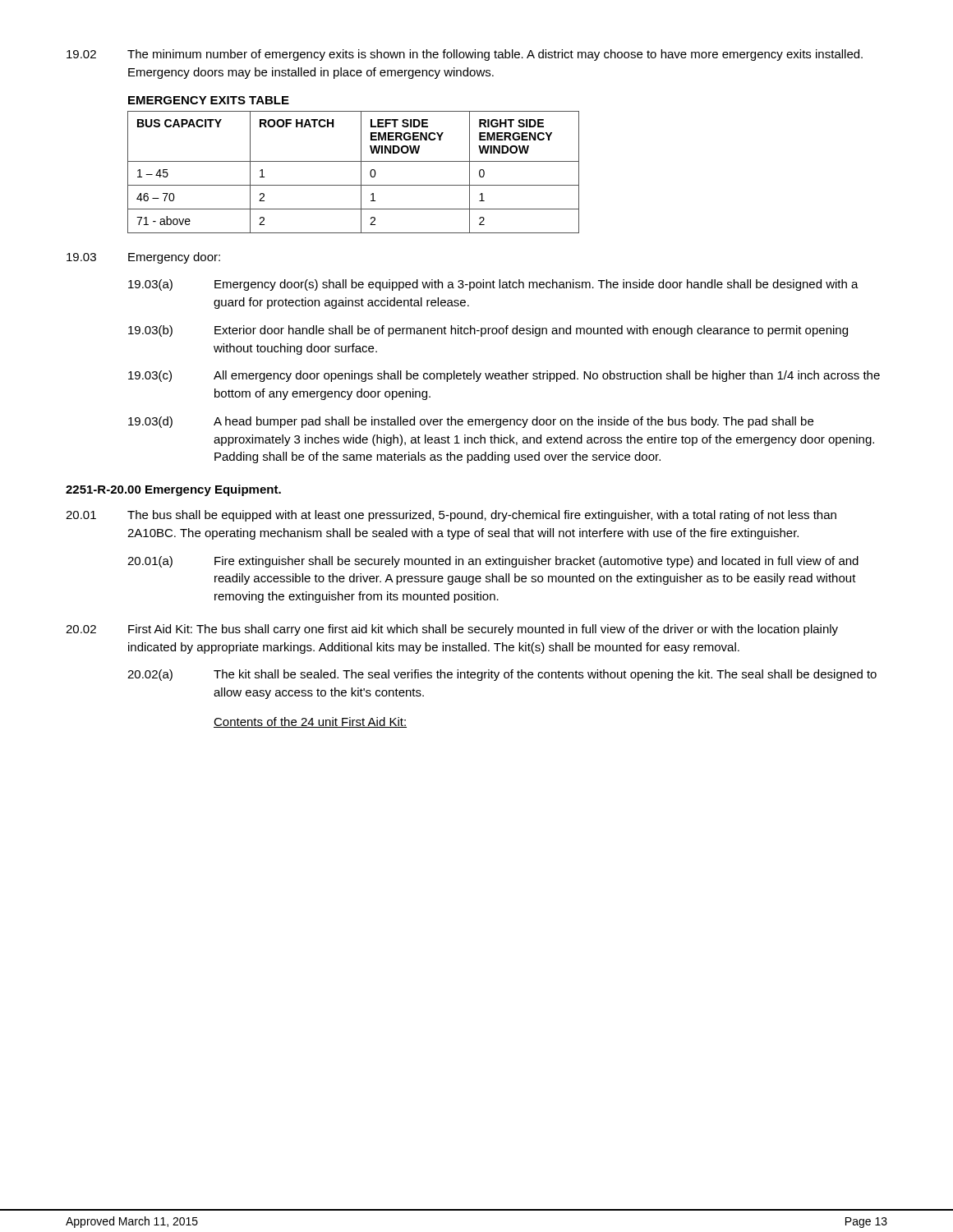The width and height of the screenshot is (953, 1232).
Task: Find the list item that reads "19.02 The minimum number of emergency exits is"
Action: click(x=476, y=63)
